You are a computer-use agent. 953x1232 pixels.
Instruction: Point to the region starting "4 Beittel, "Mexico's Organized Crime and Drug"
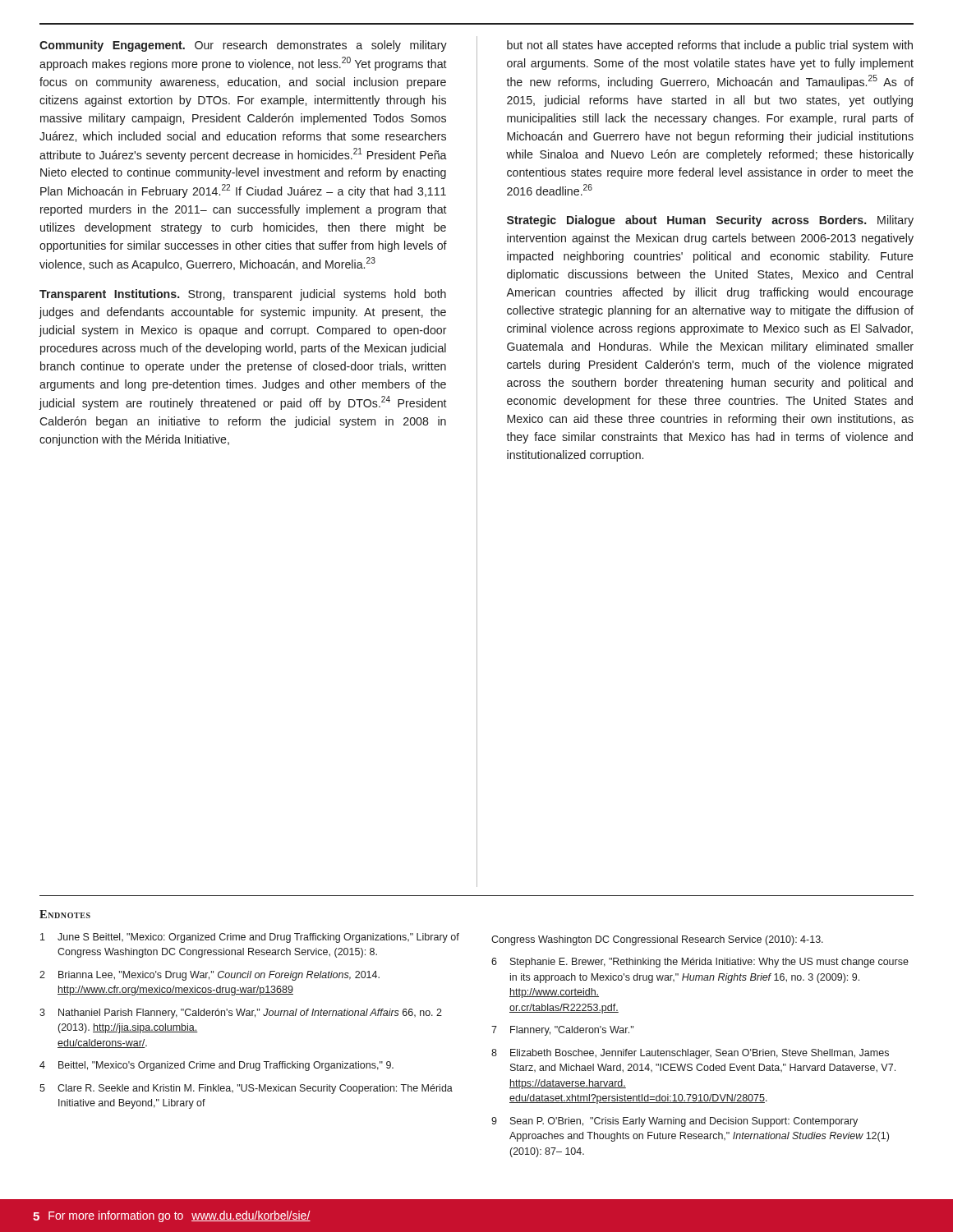point(251,1065)
